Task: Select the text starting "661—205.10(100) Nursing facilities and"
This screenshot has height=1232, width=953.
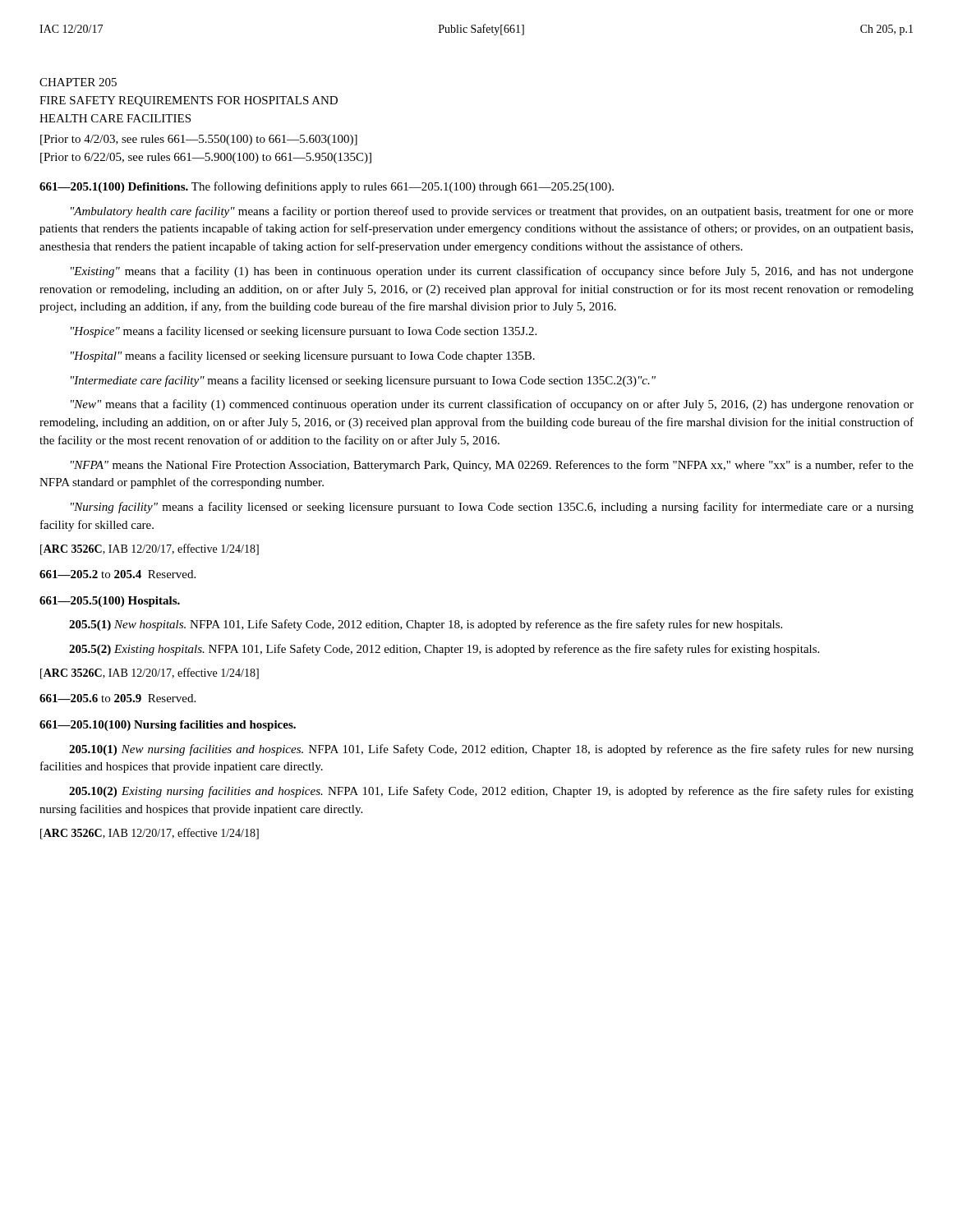Action: [x=168, y=724]
